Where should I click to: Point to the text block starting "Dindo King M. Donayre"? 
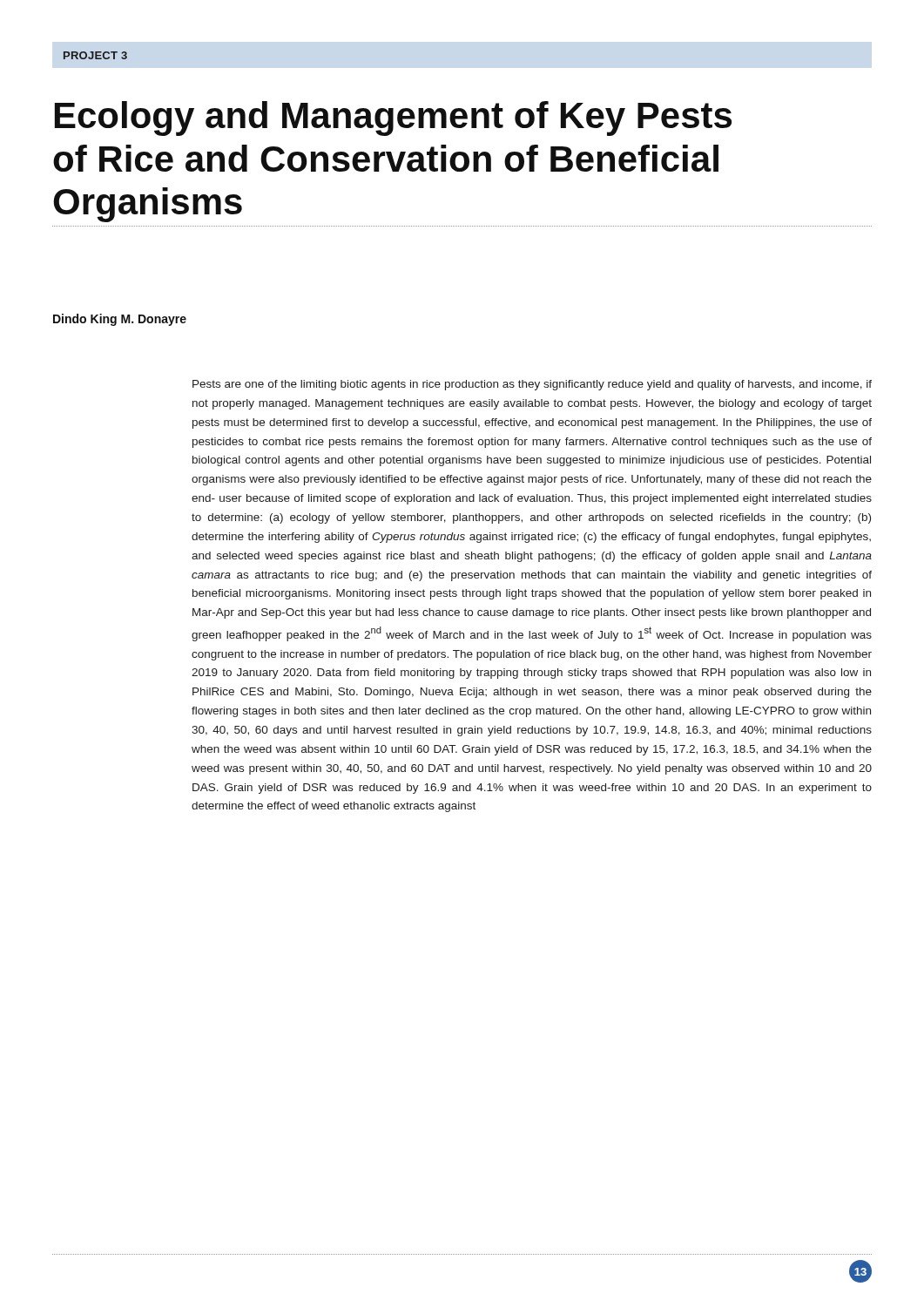click(119, 319)
